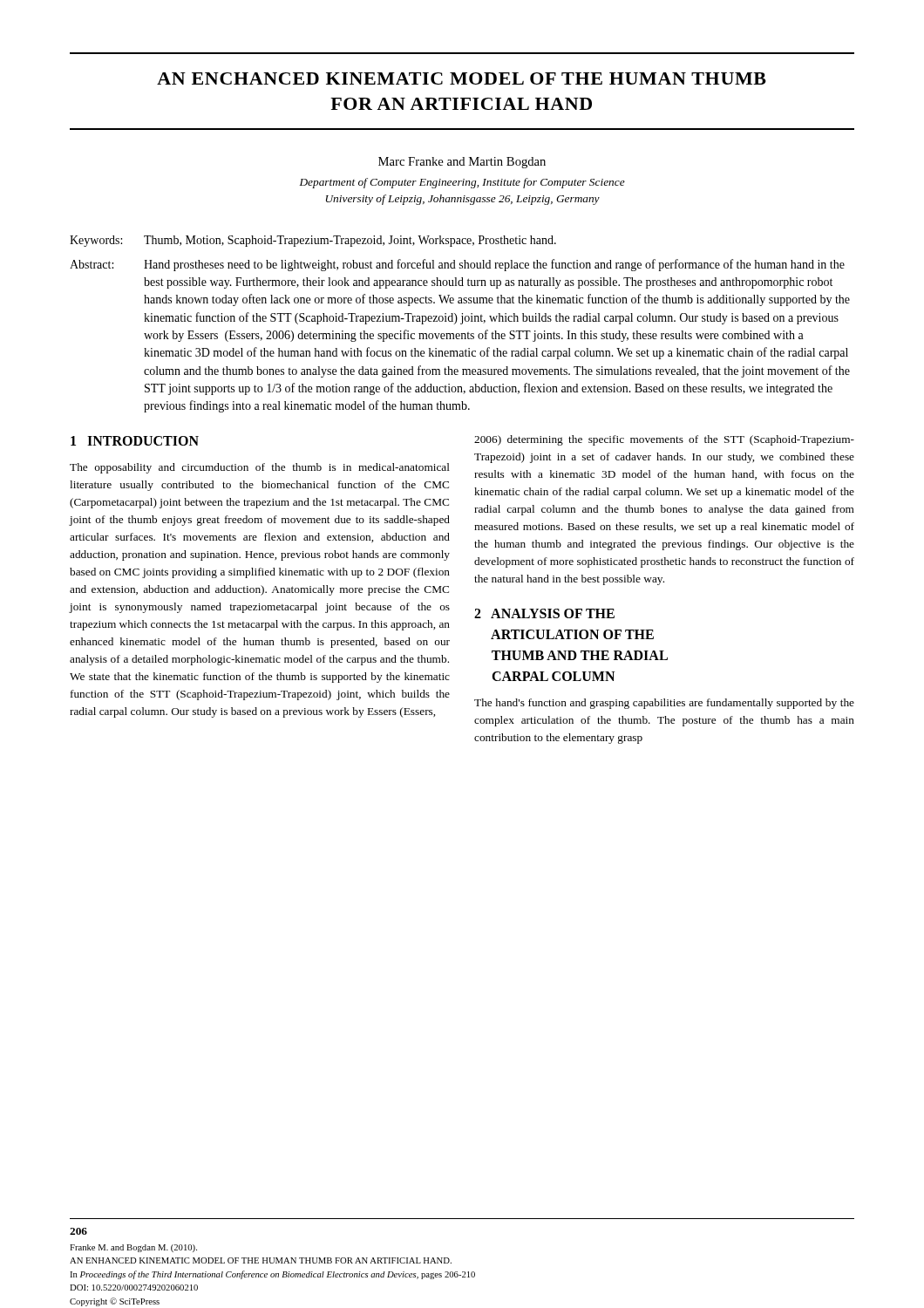Point to the region starting "The opposability and circumduction of the thumb"

tap(260, 590)
